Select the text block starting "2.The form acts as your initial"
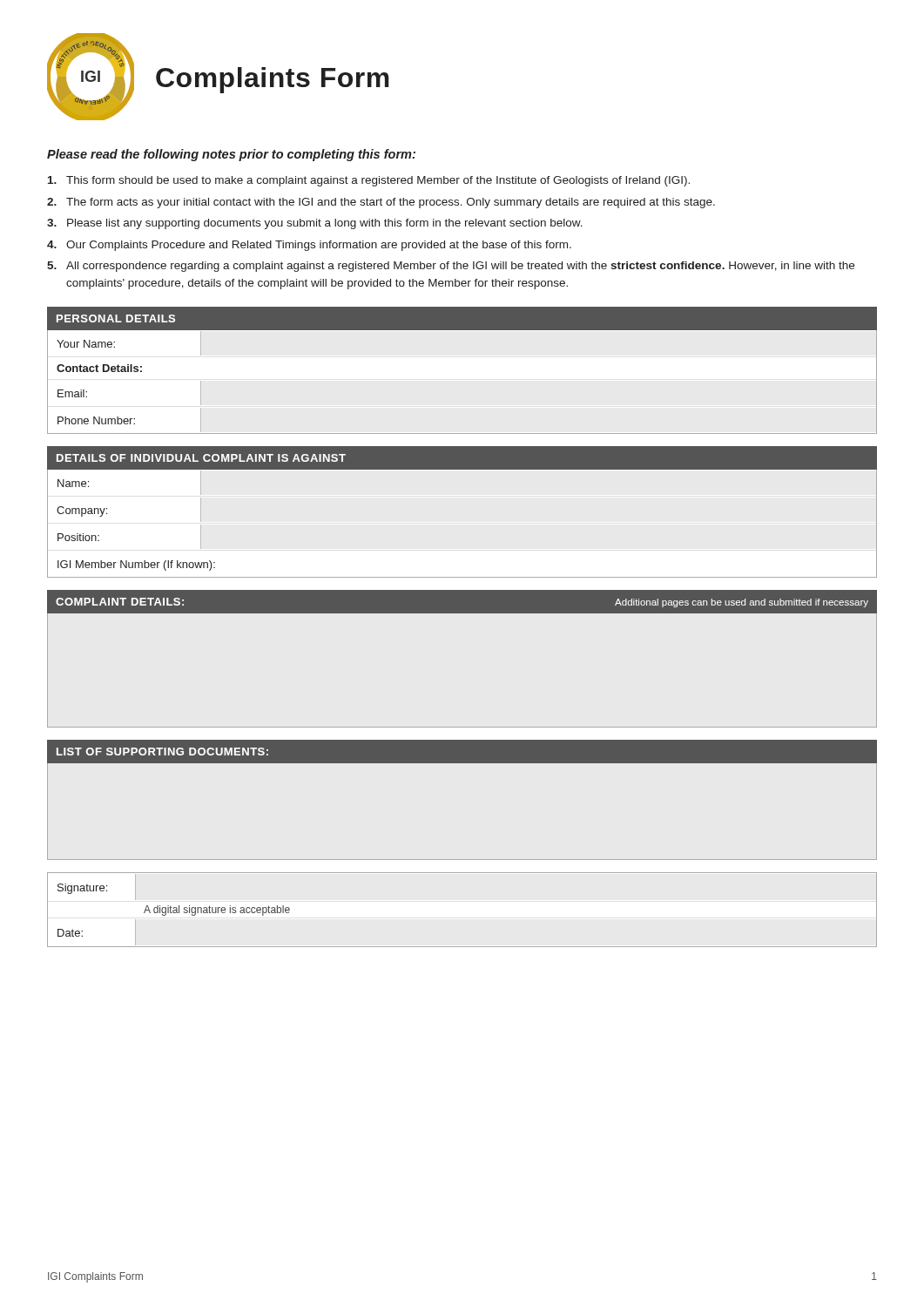 381,202
